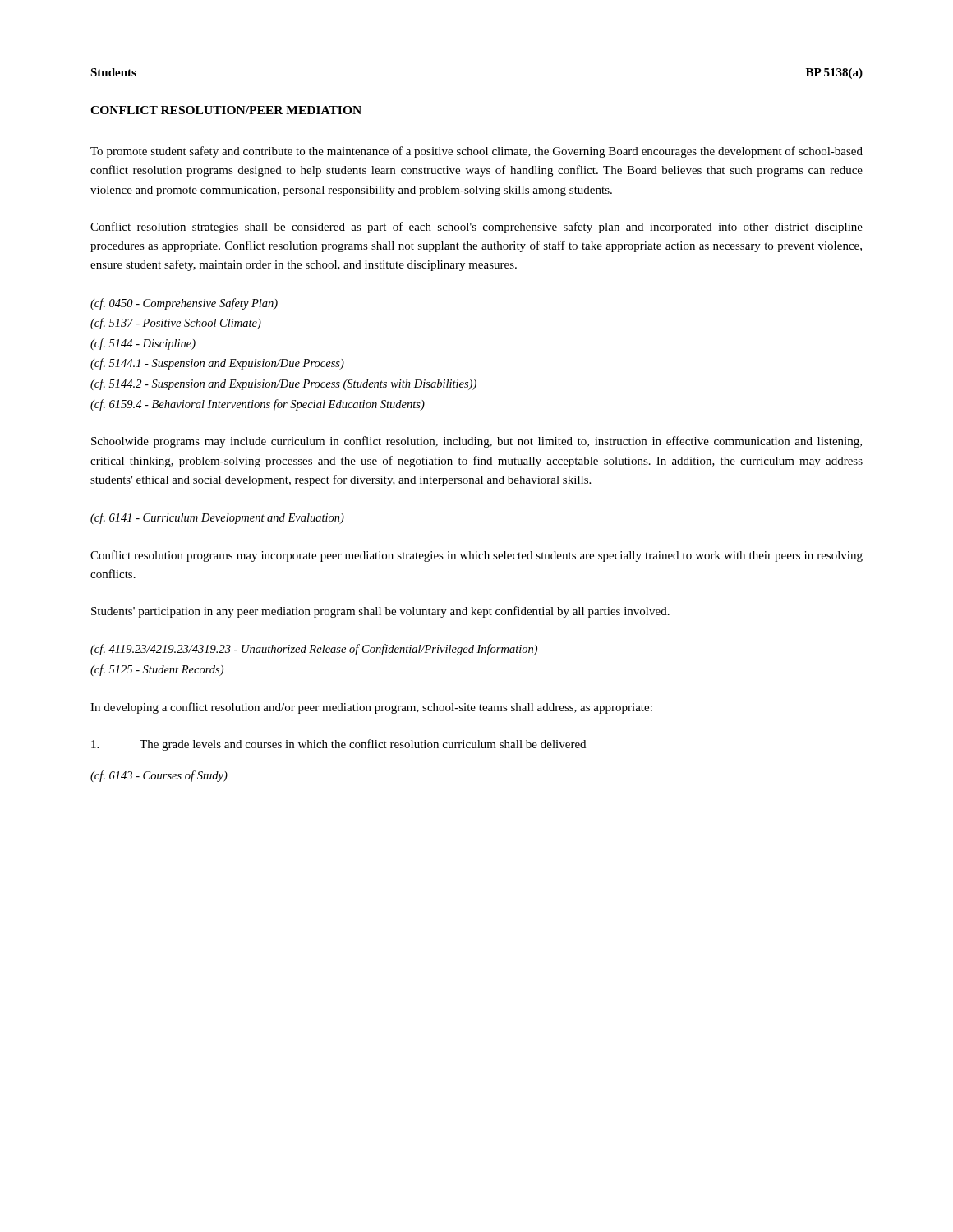Where is the passage that starts "Conflict resolution strategies shall be"?
This screenshot has width=953, height=1232.
pyautogui.click(x=476, y=246)
